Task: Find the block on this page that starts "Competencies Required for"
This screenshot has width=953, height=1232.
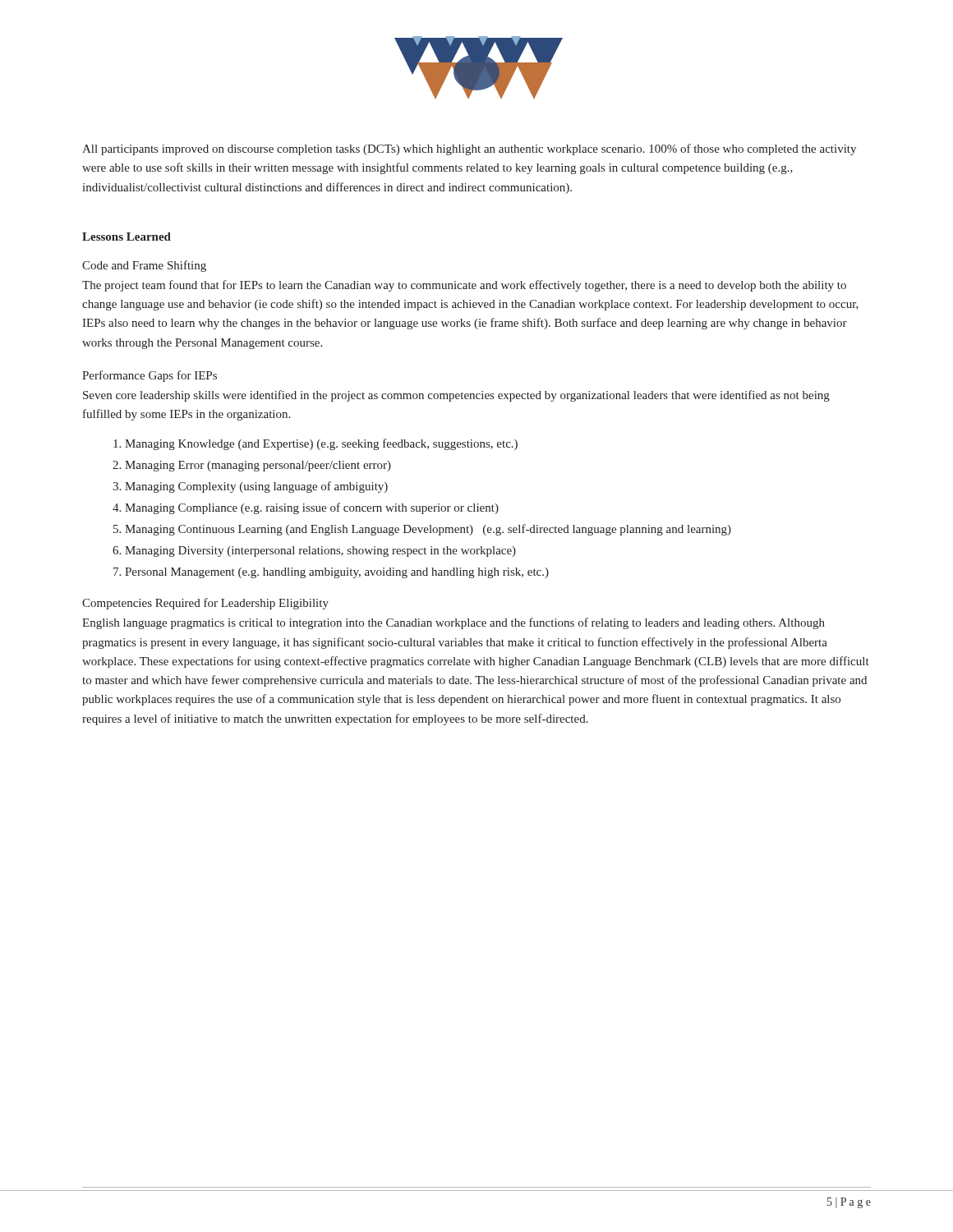Action: point(205,603)
